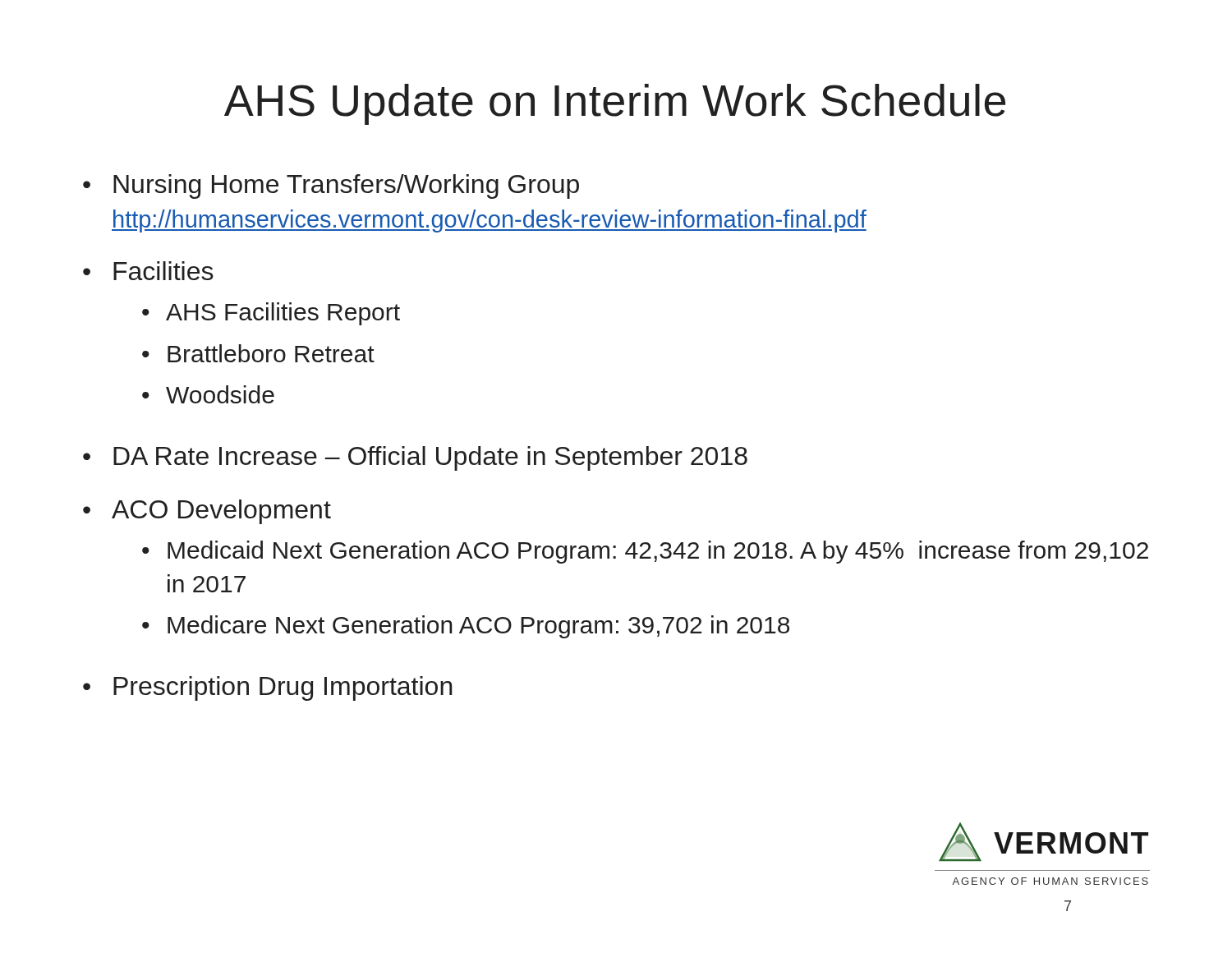The height and width of the screenshot is (953, 1232).
Task: Click on the list item containing "• AHS Facilities Report"
Action: point(271,313)
